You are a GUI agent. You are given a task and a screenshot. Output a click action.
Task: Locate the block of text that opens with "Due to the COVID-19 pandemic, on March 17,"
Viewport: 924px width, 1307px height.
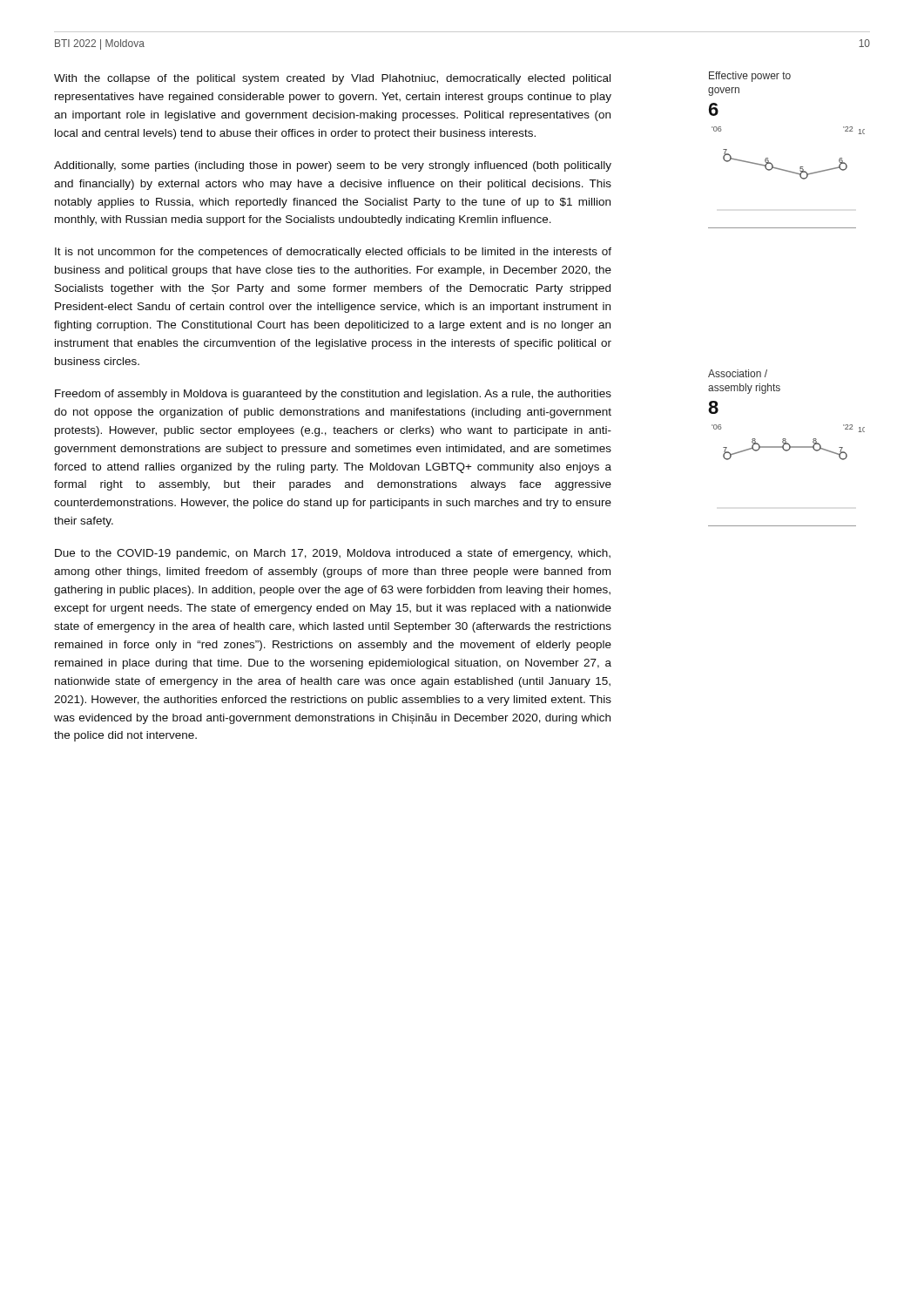click(x=333, y=645)
